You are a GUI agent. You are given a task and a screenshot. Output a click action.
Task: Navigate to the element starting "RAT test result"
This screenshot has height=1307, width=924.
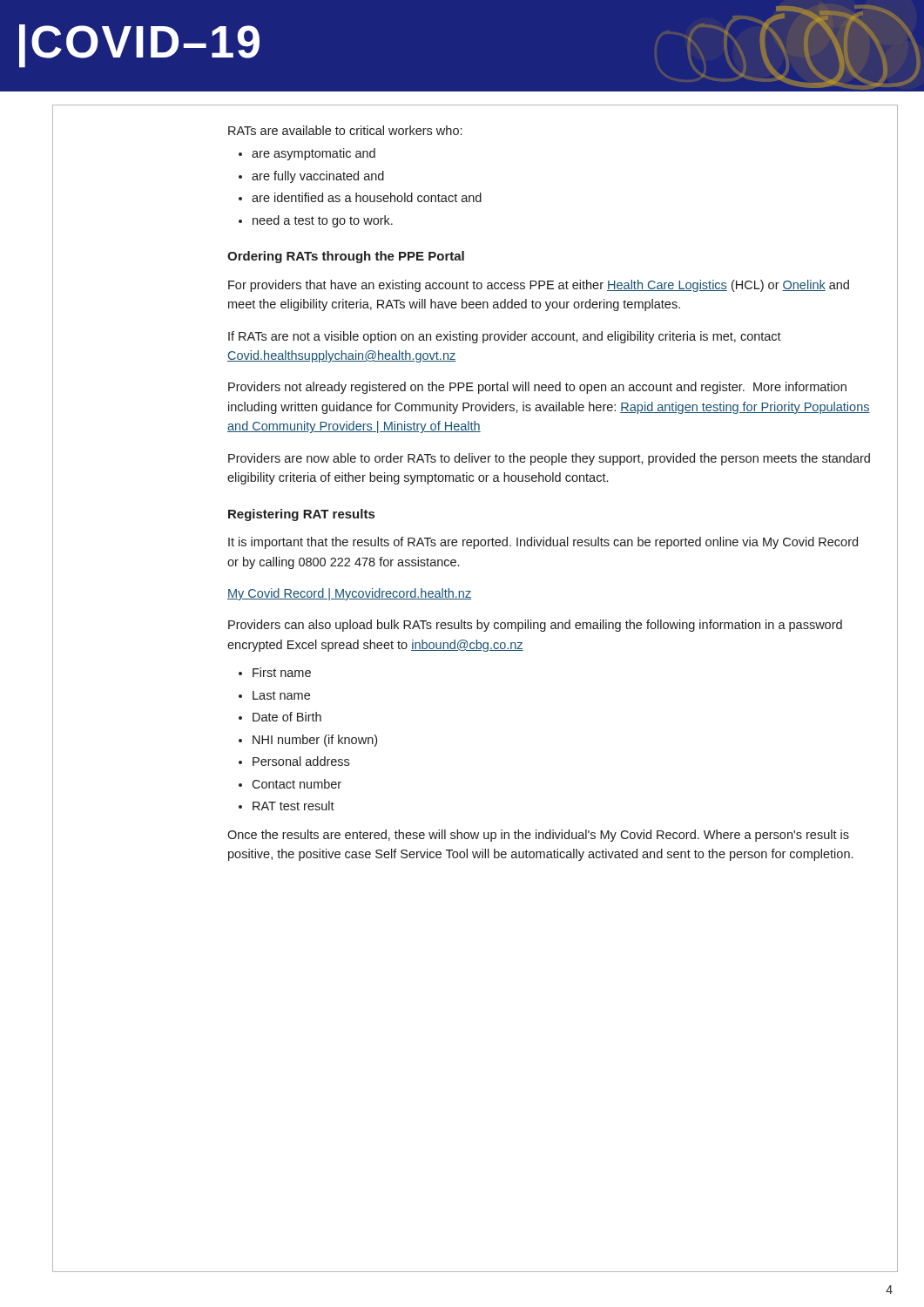(x=293, y=806)
